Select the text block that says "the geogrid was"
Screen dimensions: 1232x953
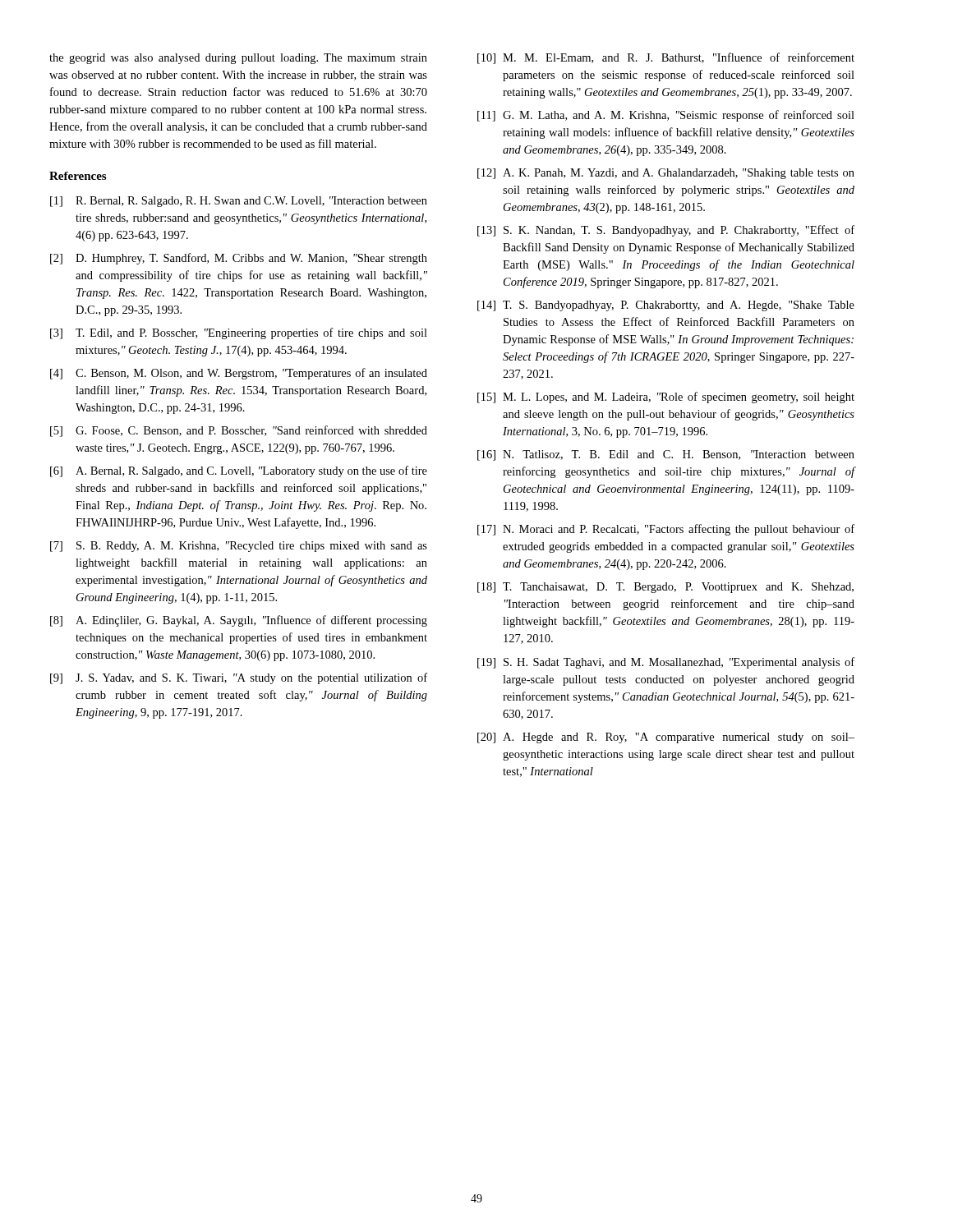point(238,101)
